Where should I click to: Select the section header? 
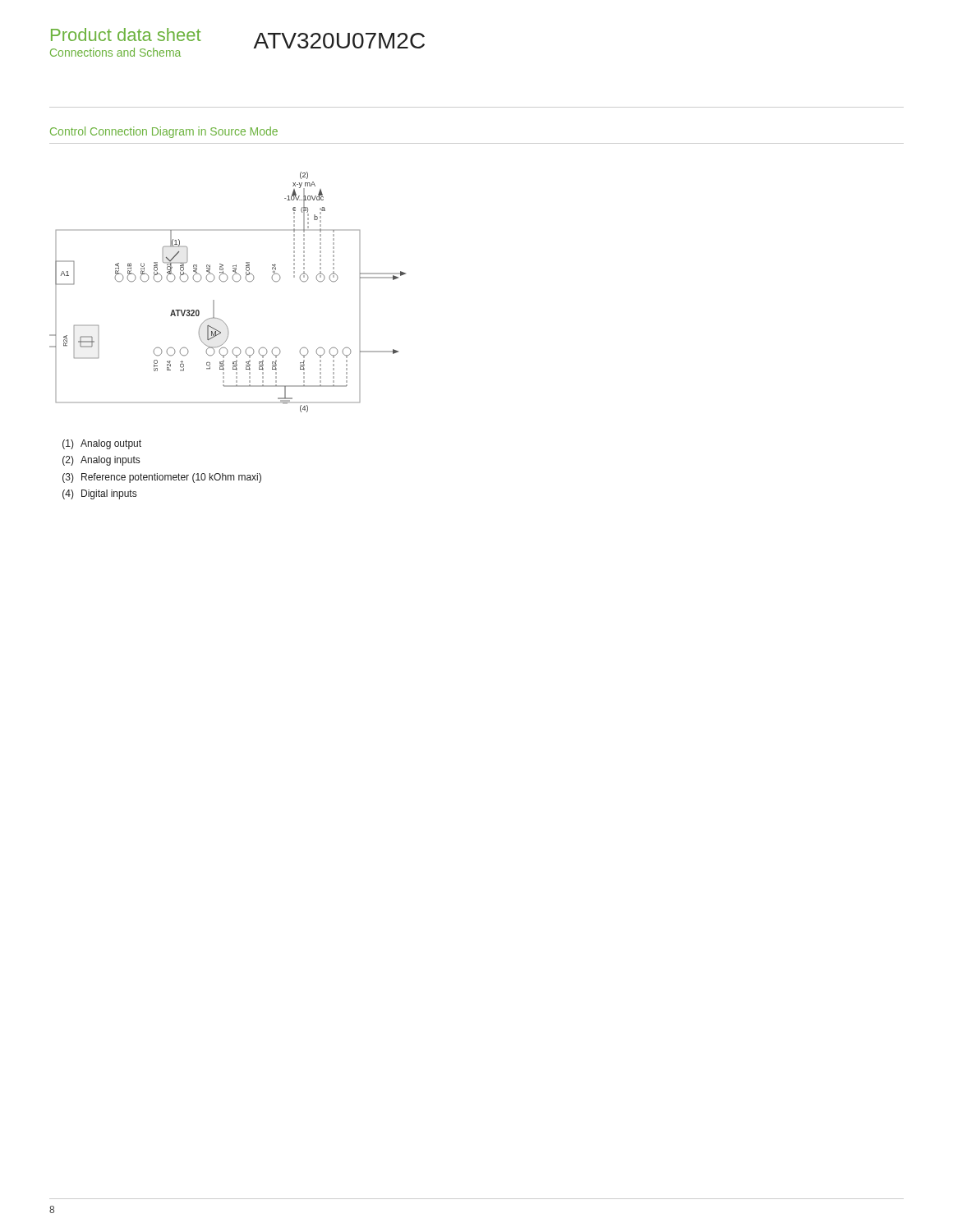pyautogui.click(x=476, y=134)
